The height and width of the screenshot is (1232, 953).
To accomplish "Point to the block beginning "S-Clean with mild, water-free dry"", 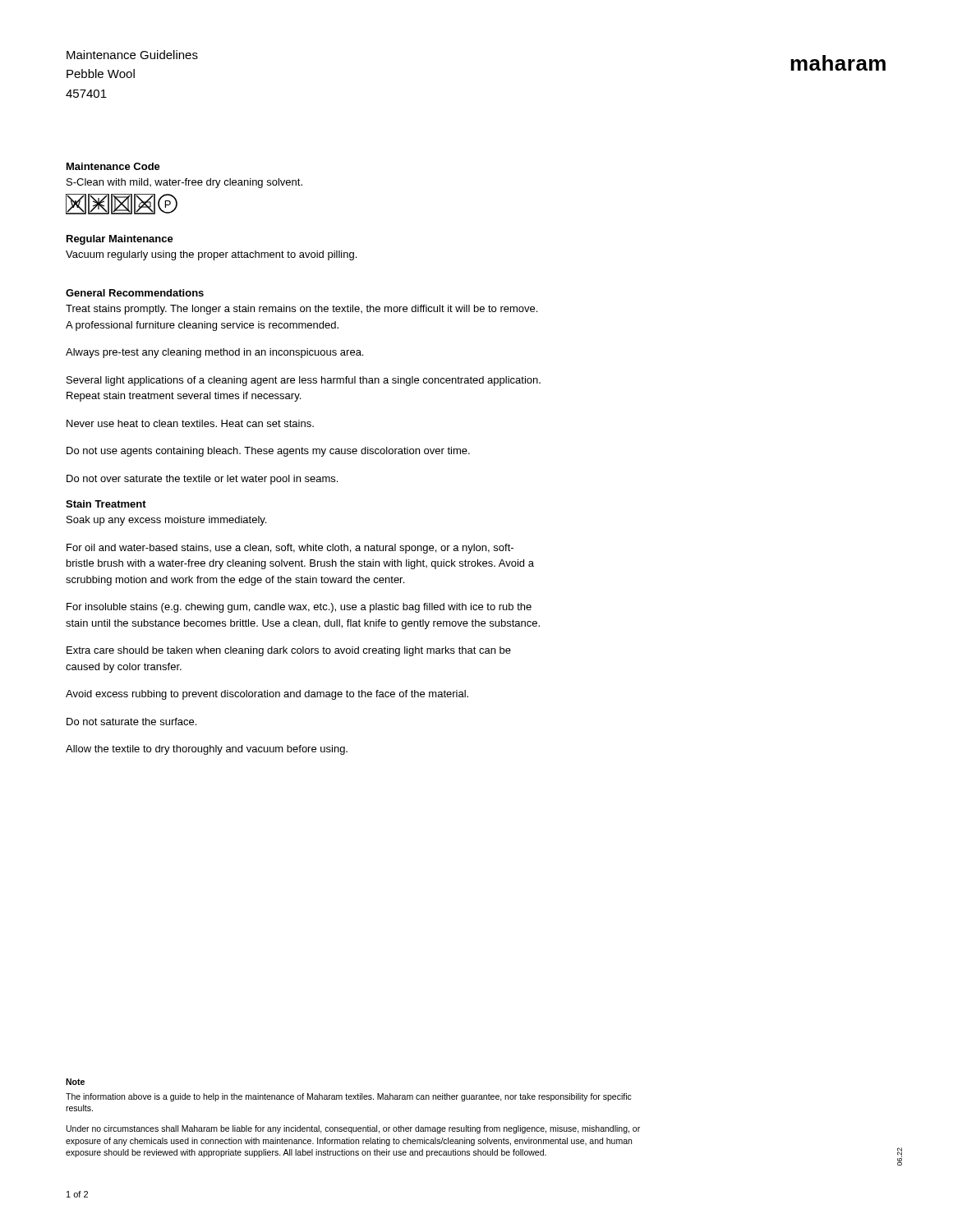I will click(x=184, y=182).
